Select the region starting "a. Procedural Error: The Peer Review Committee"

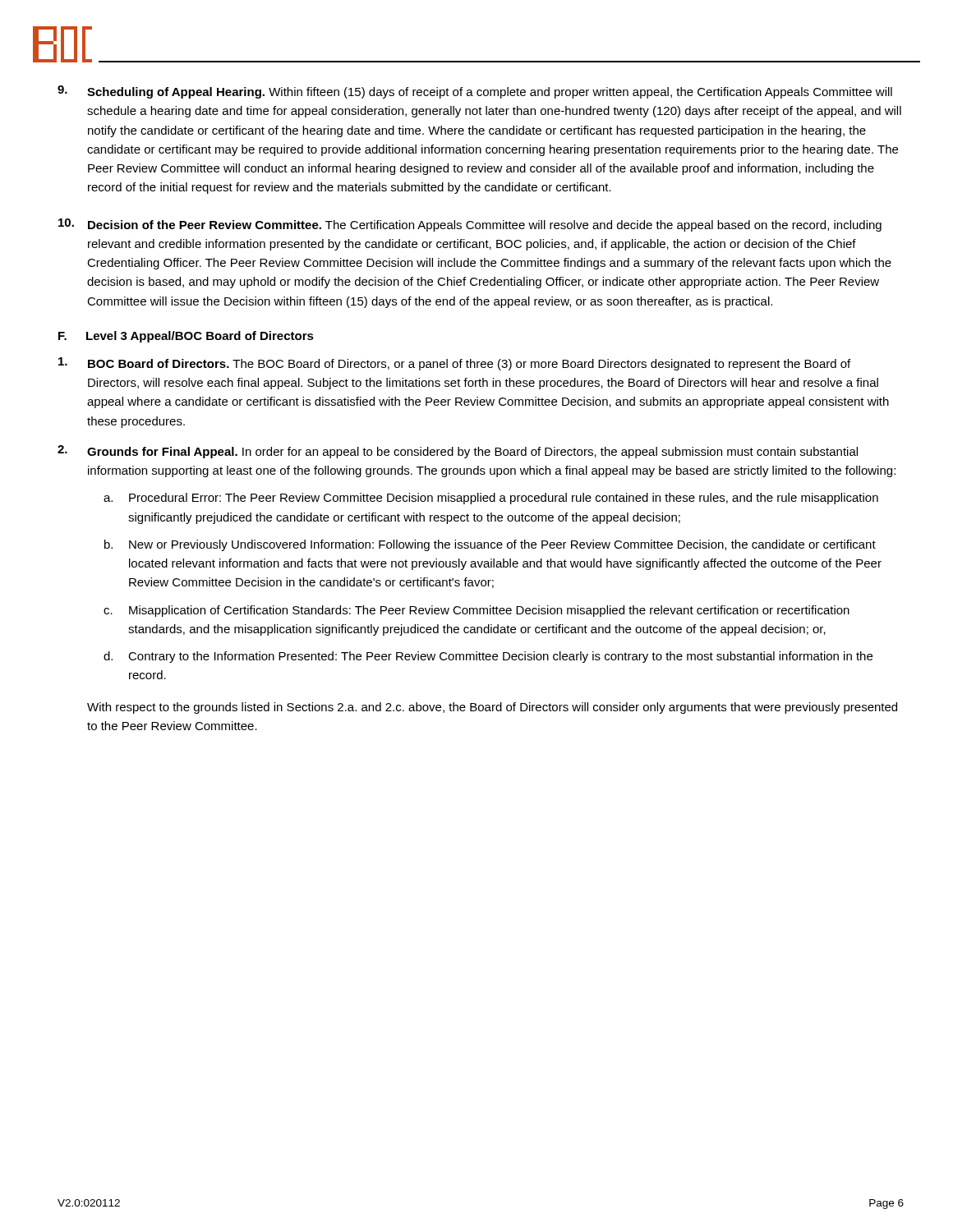point(504,507)
